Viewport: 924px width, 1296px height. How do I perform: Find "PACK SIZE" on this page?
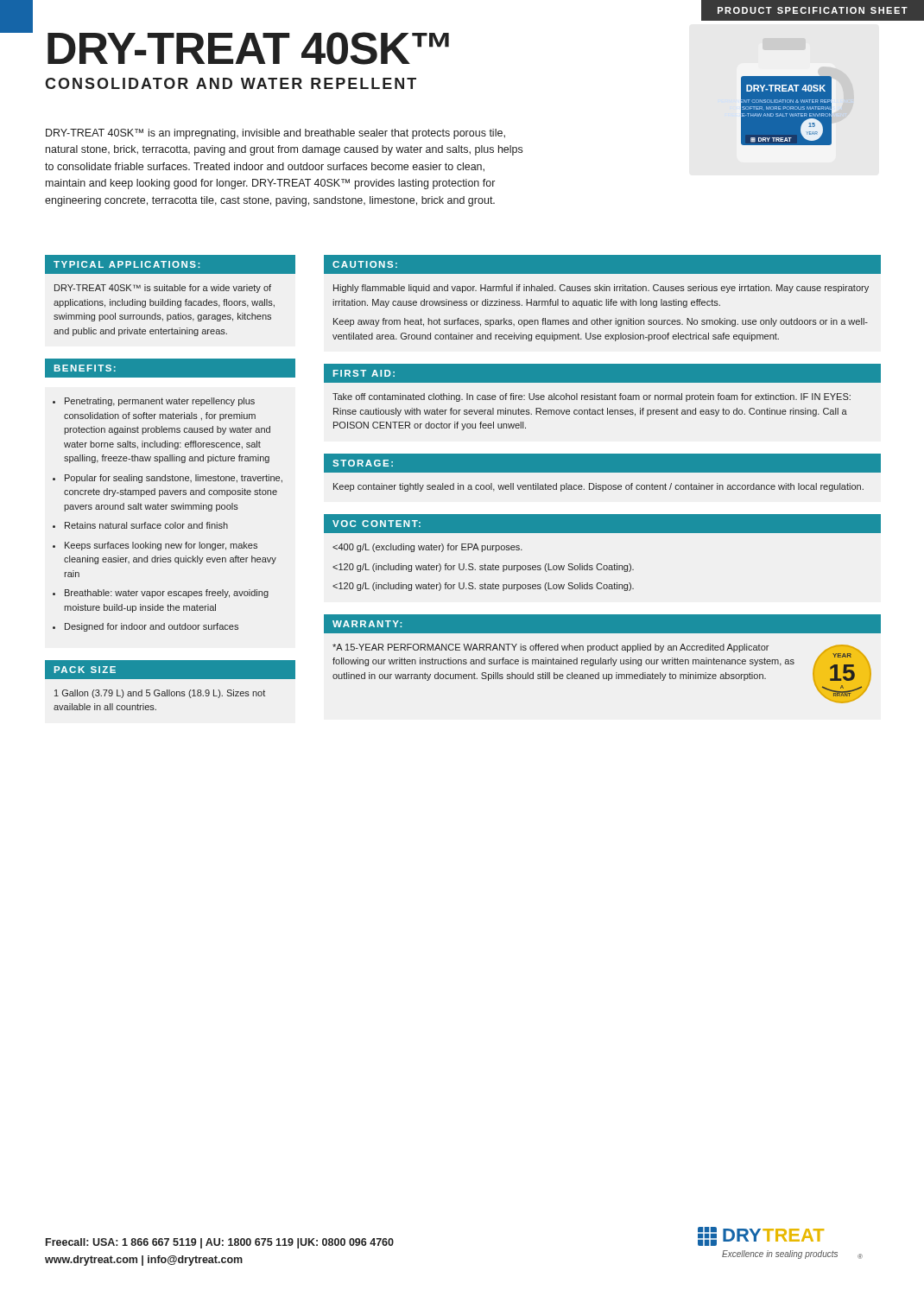click(x=85, y=669)
